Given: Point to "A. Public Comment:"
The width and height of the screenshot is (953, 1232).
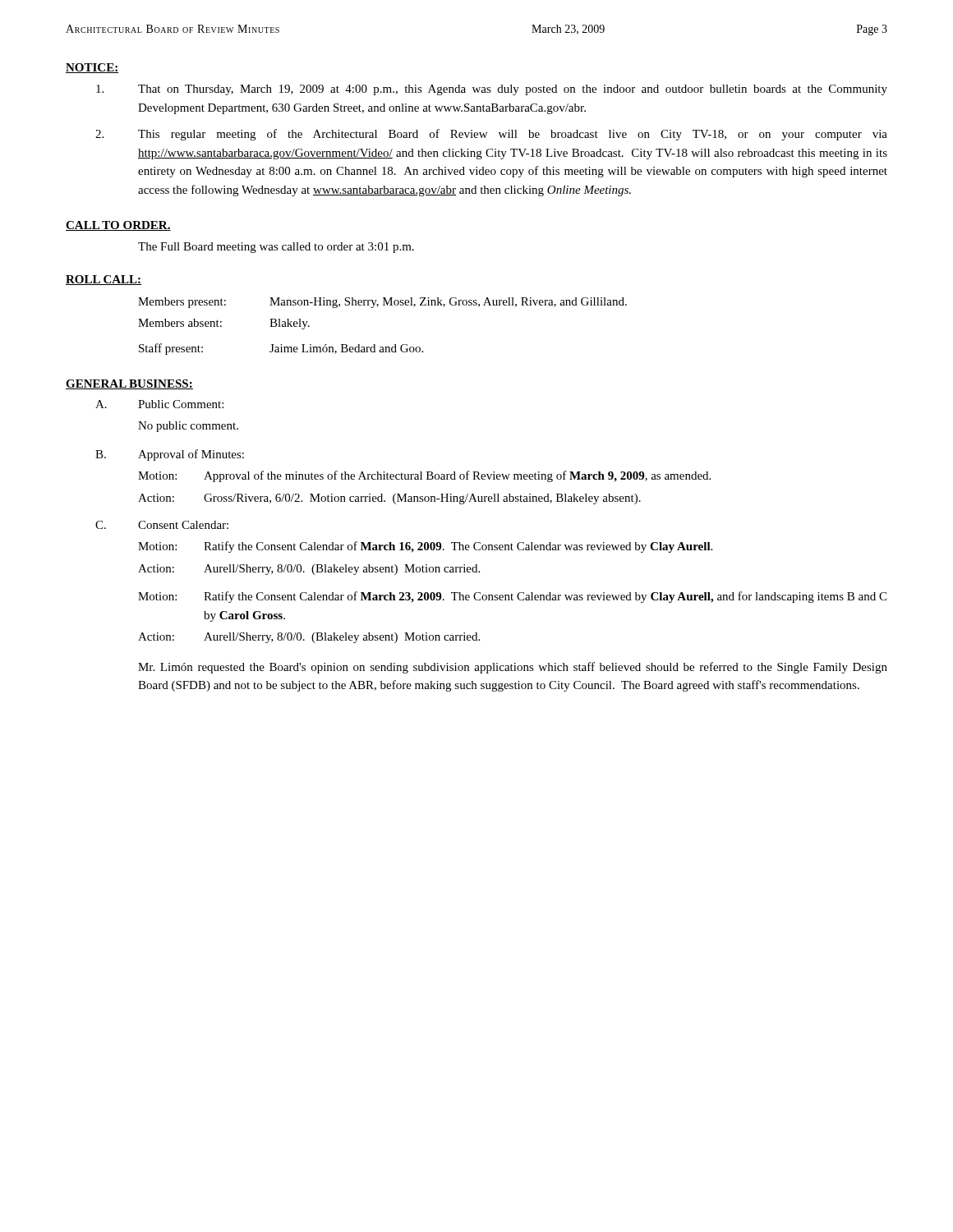Looking at the screenshot, I should (159, 404).
